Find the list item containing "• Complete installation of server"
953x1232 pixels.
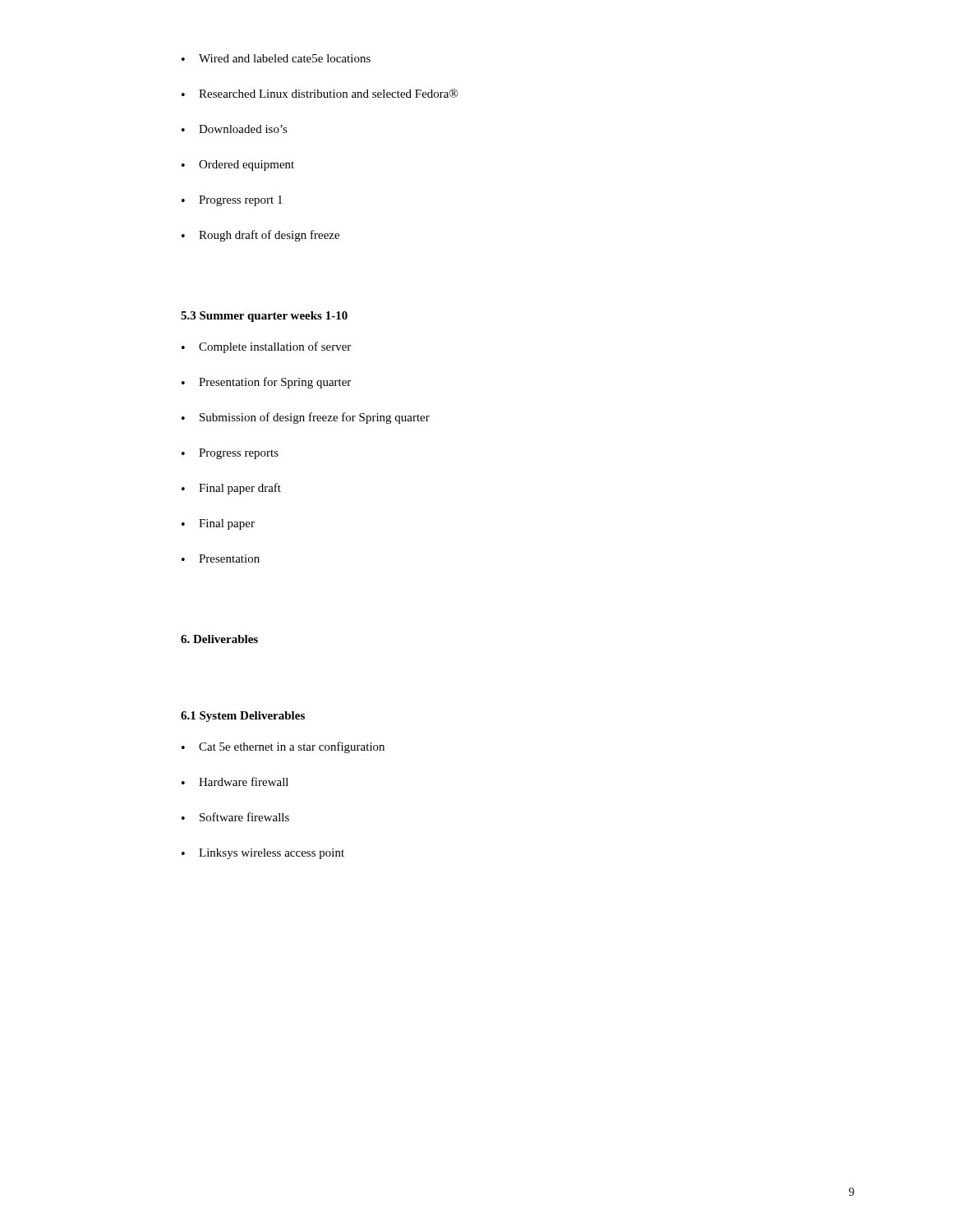pos(266,348)
